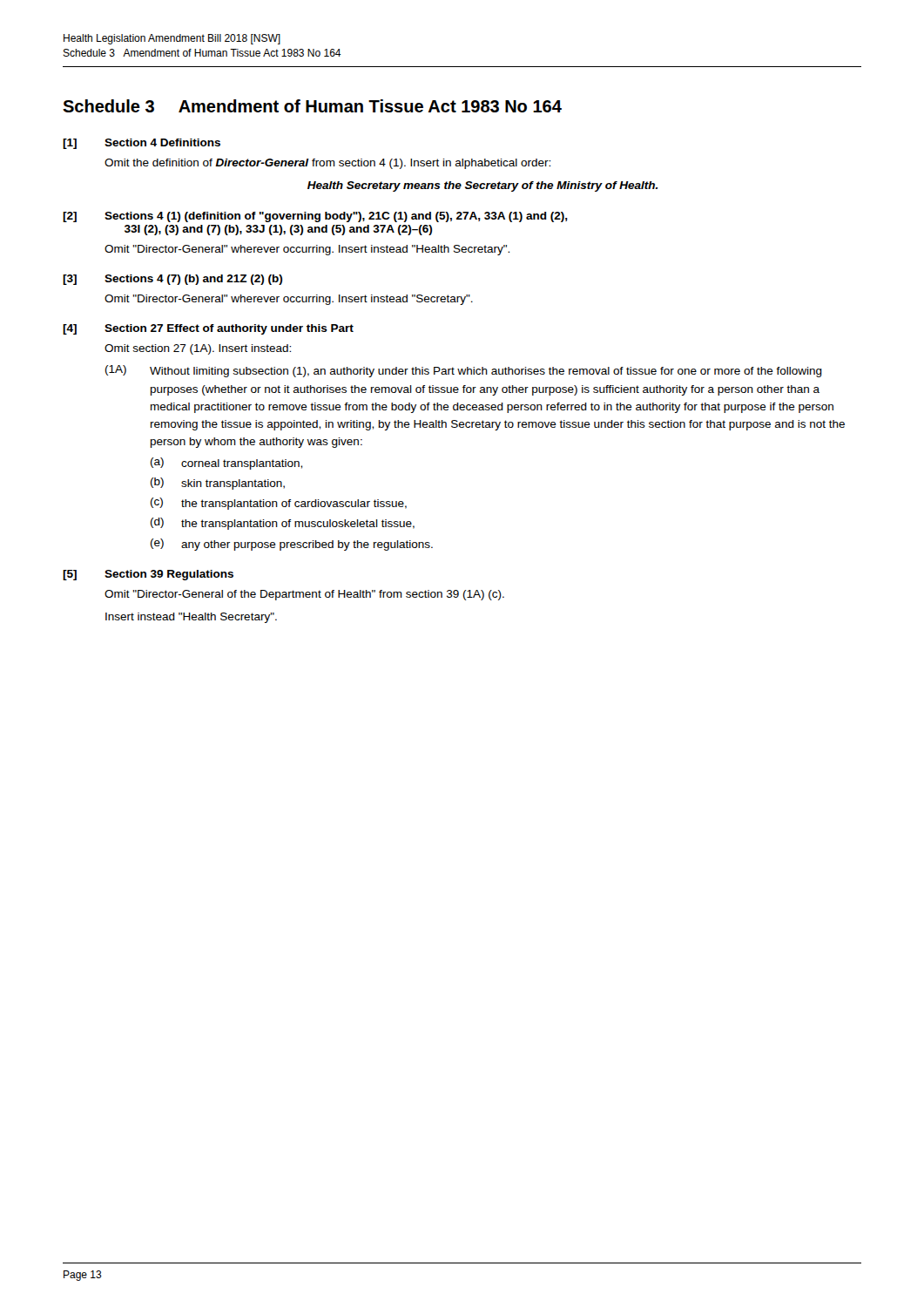Locate the region starting "(b) skin transplantation,"
The width and height of the screenshot is (924, 1307).
218,484
